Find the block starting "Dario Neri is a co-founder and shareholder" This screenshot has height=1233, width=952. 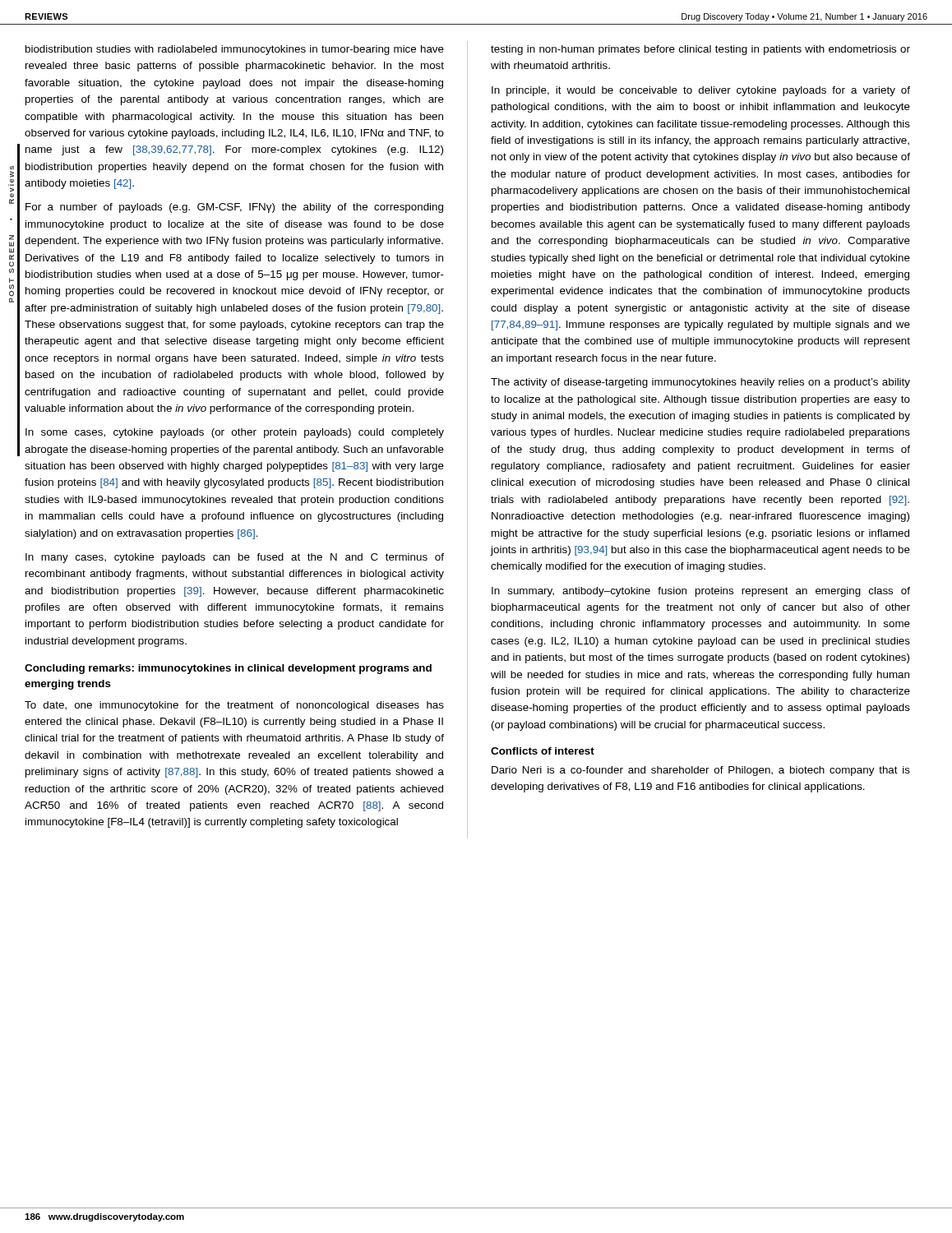pos(700,779)
